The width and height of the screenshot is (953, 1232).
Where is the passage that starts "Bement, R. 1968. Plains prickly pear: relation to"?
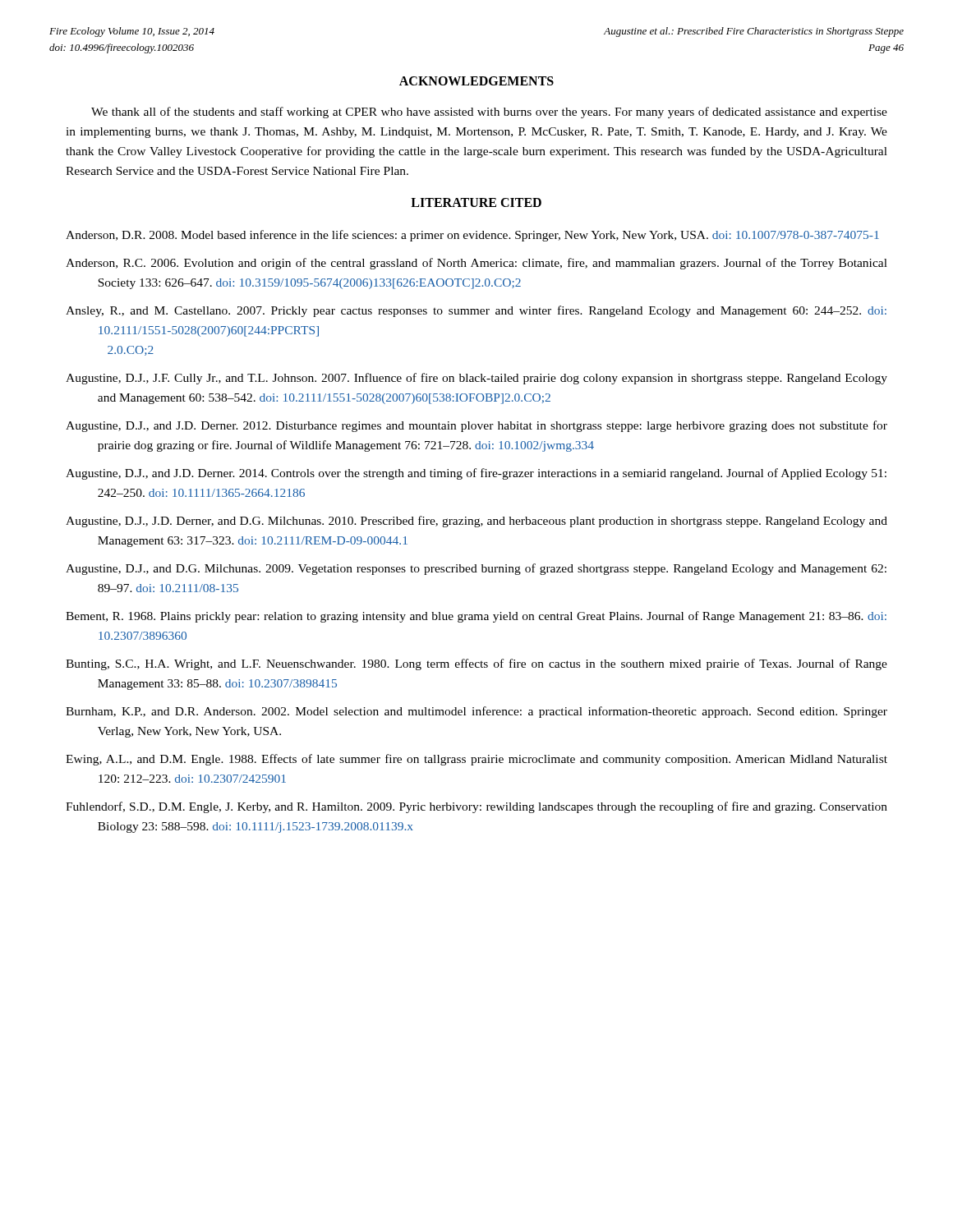pos(476,626)
